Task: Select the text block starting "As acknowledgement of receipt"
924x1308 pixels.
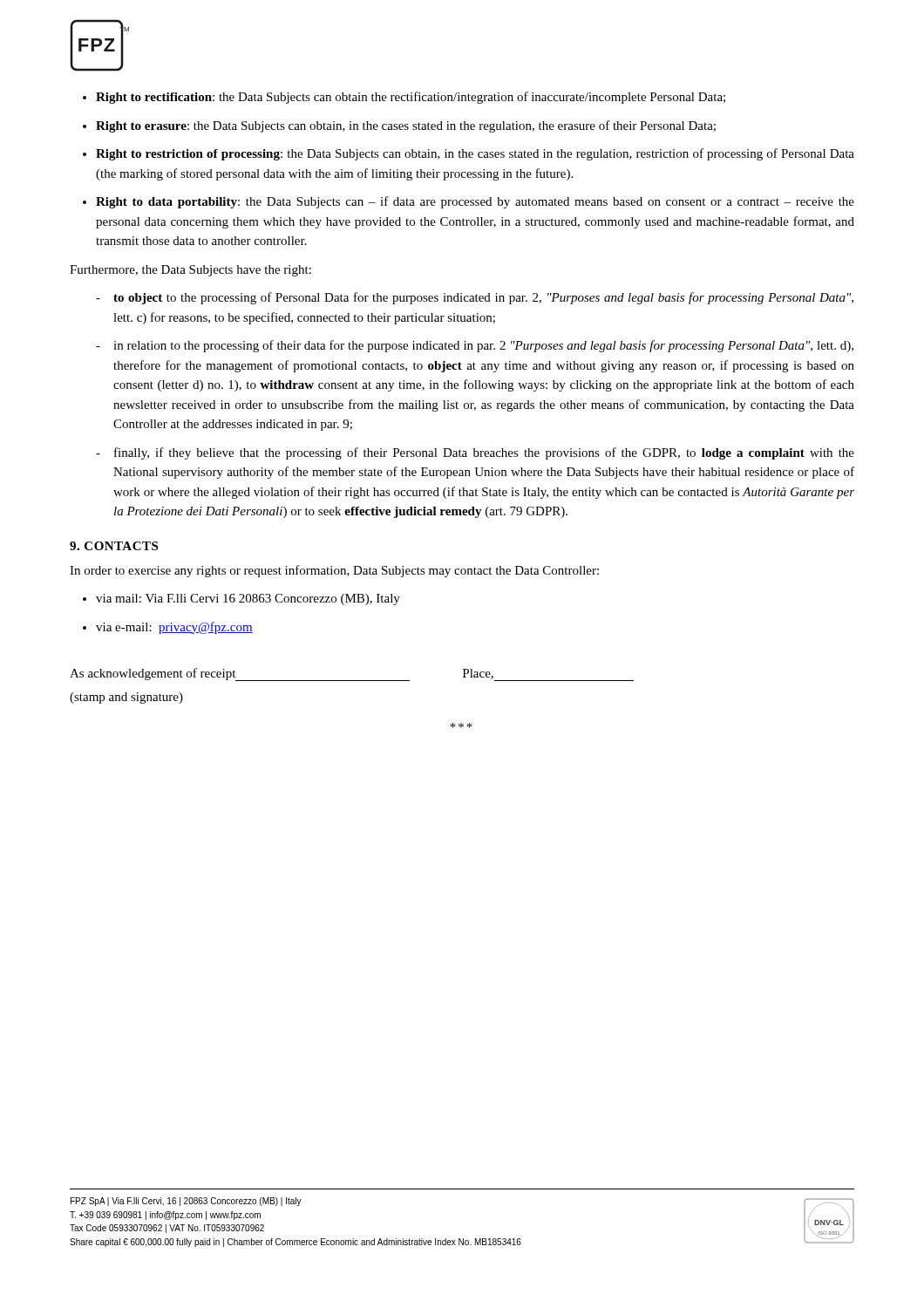Action: click(x=352, y=673)
